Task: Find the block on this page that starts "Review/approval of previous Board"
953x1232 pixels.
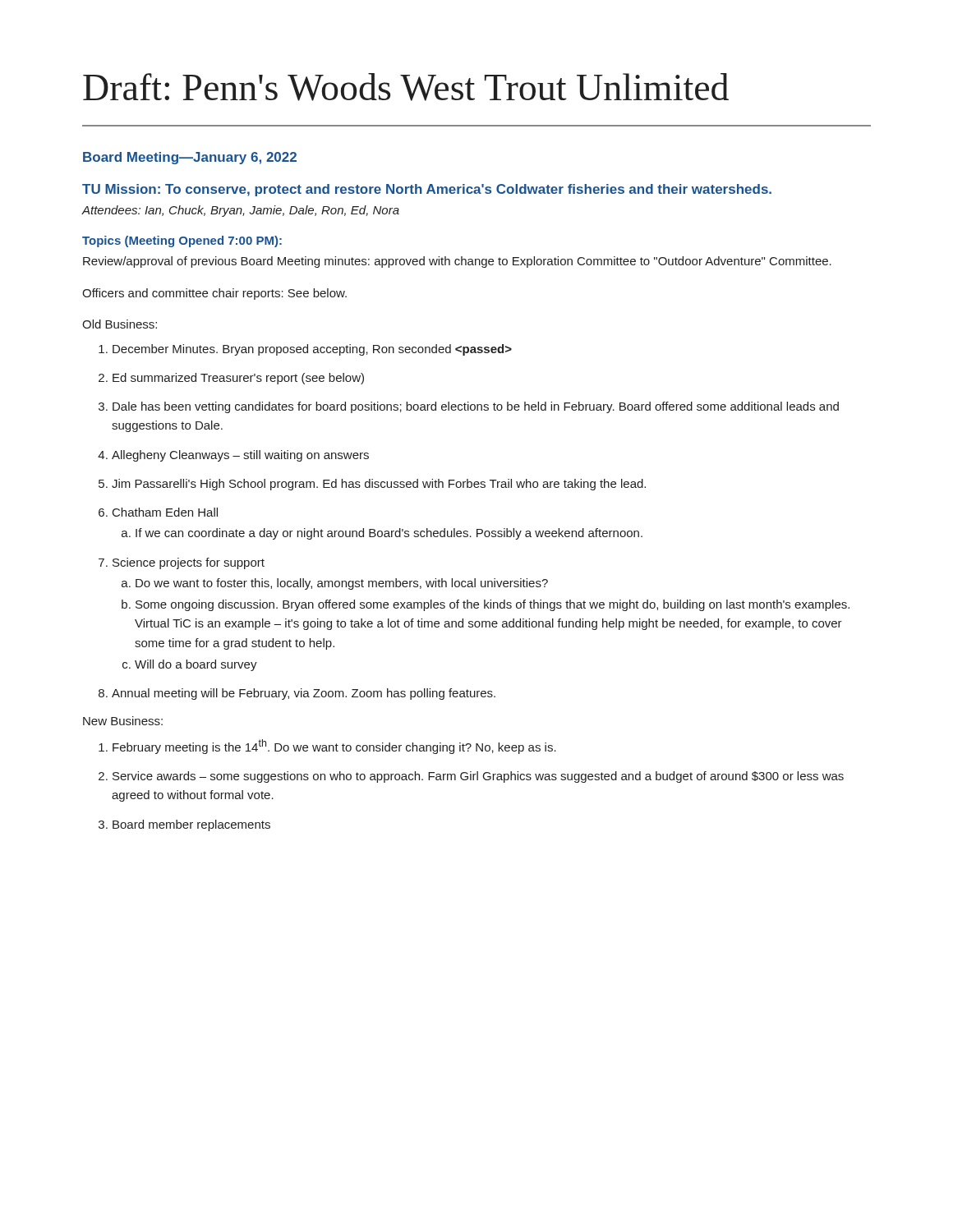Action: click(x=476, y=262)
